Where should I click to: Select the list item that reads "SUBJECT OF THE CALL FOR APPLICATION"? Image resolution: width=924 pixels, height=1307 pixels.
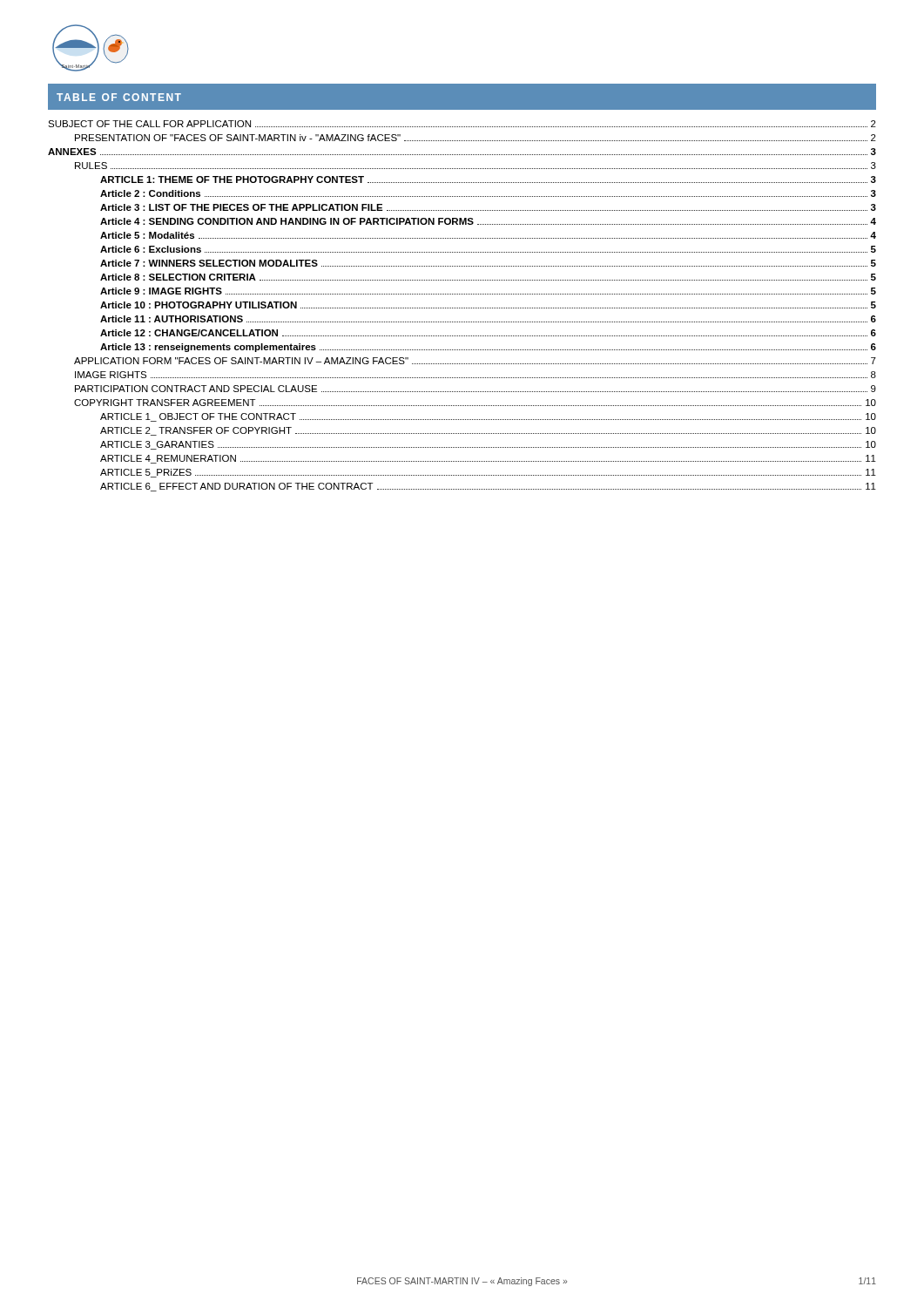[x=462, y=124]
